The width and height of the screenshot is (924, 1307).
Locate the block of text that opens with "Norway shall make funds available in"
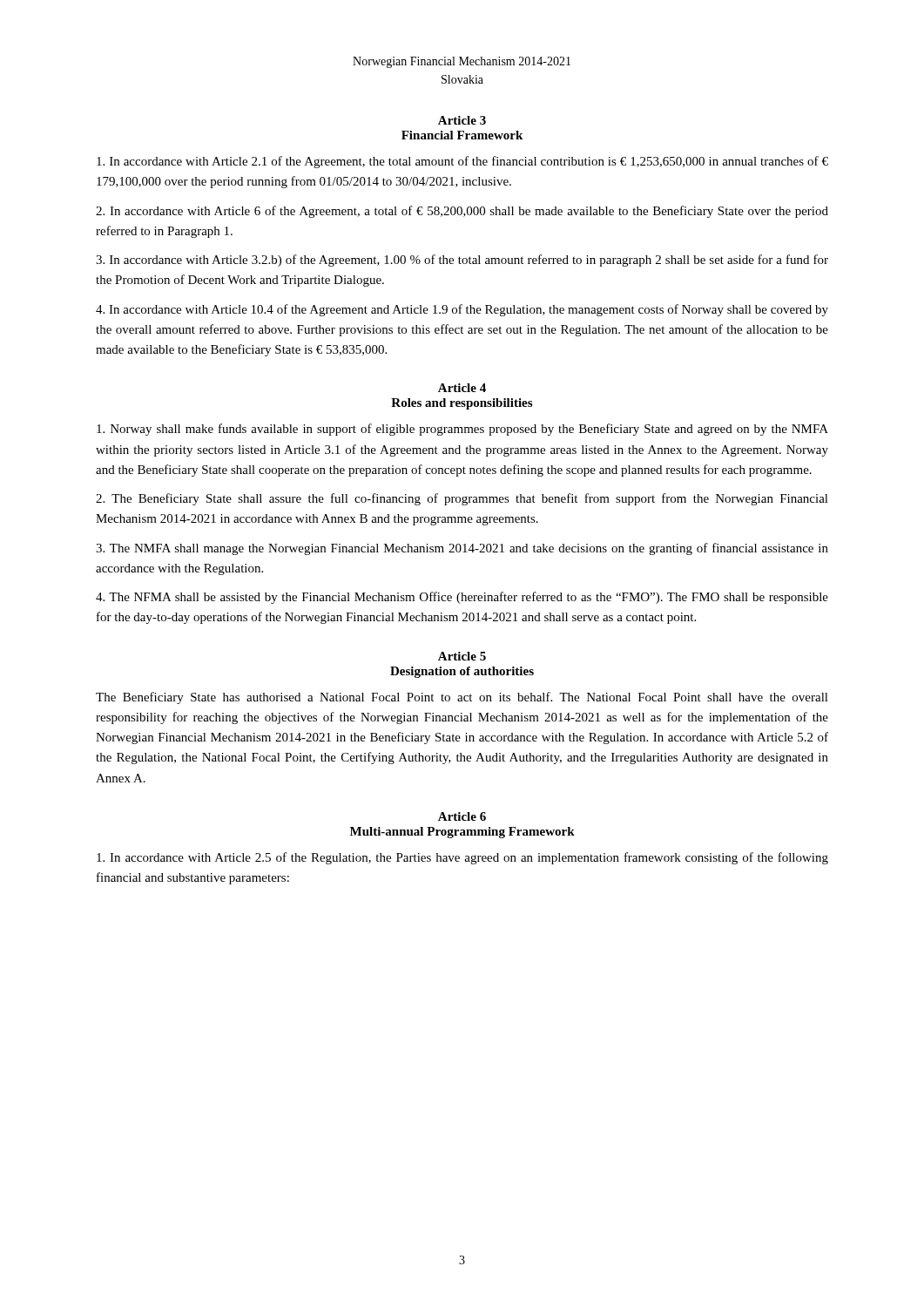[x=462, y=449]
